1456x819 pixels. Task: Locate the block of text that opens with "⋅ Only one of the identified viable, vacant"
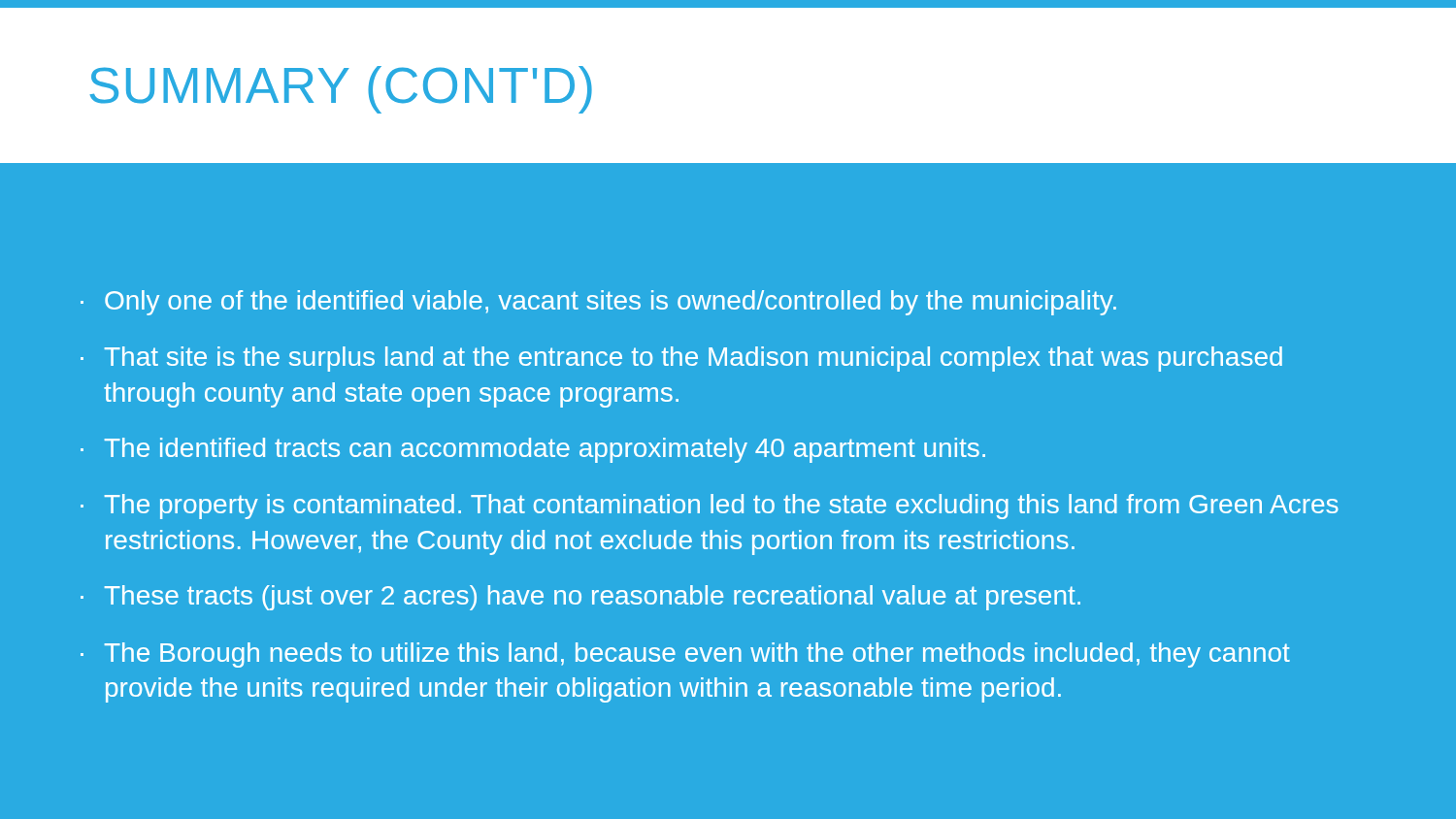(598, 302)
